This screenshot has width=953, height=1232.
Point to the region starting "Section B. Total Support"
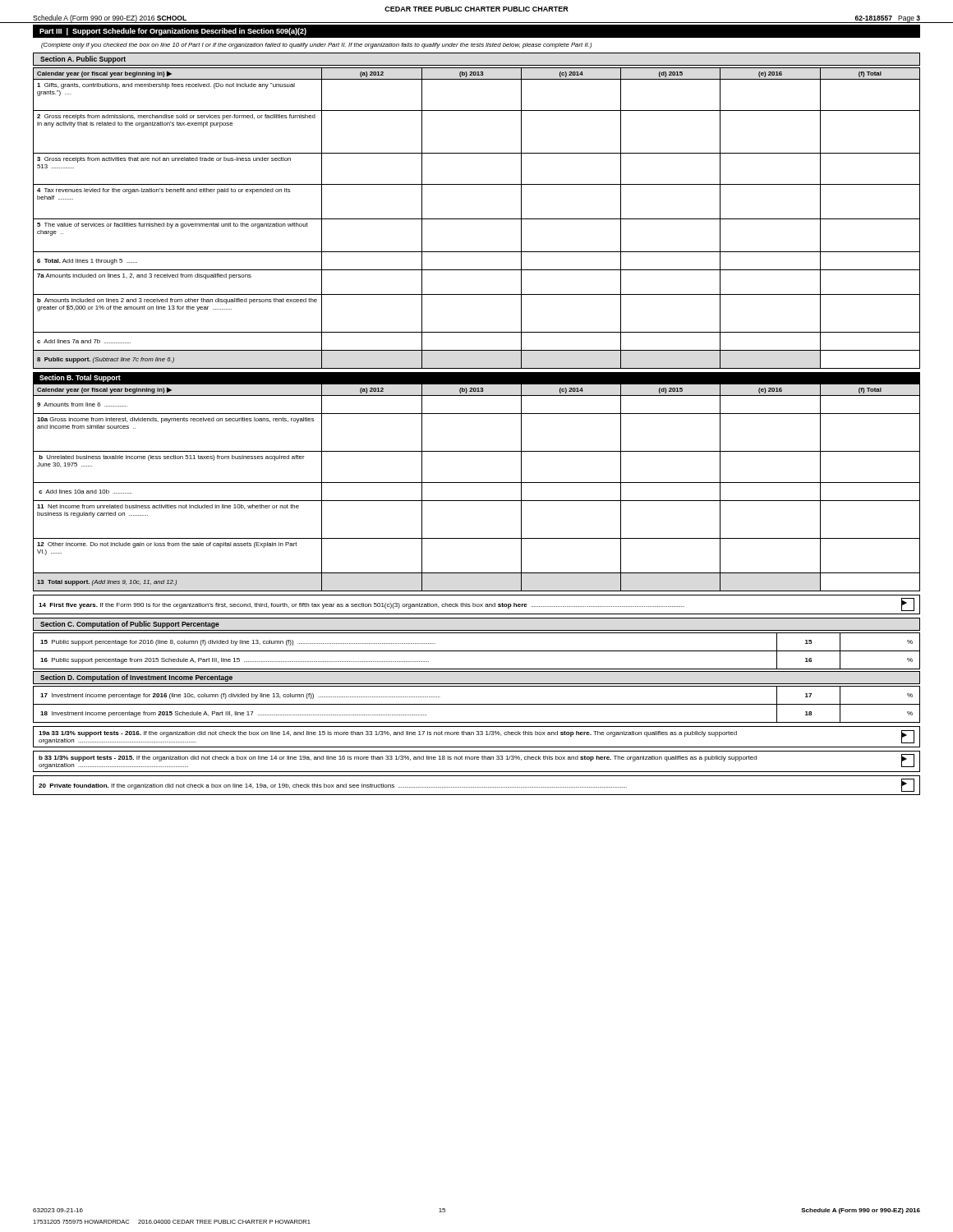click(x=80, y=378)
